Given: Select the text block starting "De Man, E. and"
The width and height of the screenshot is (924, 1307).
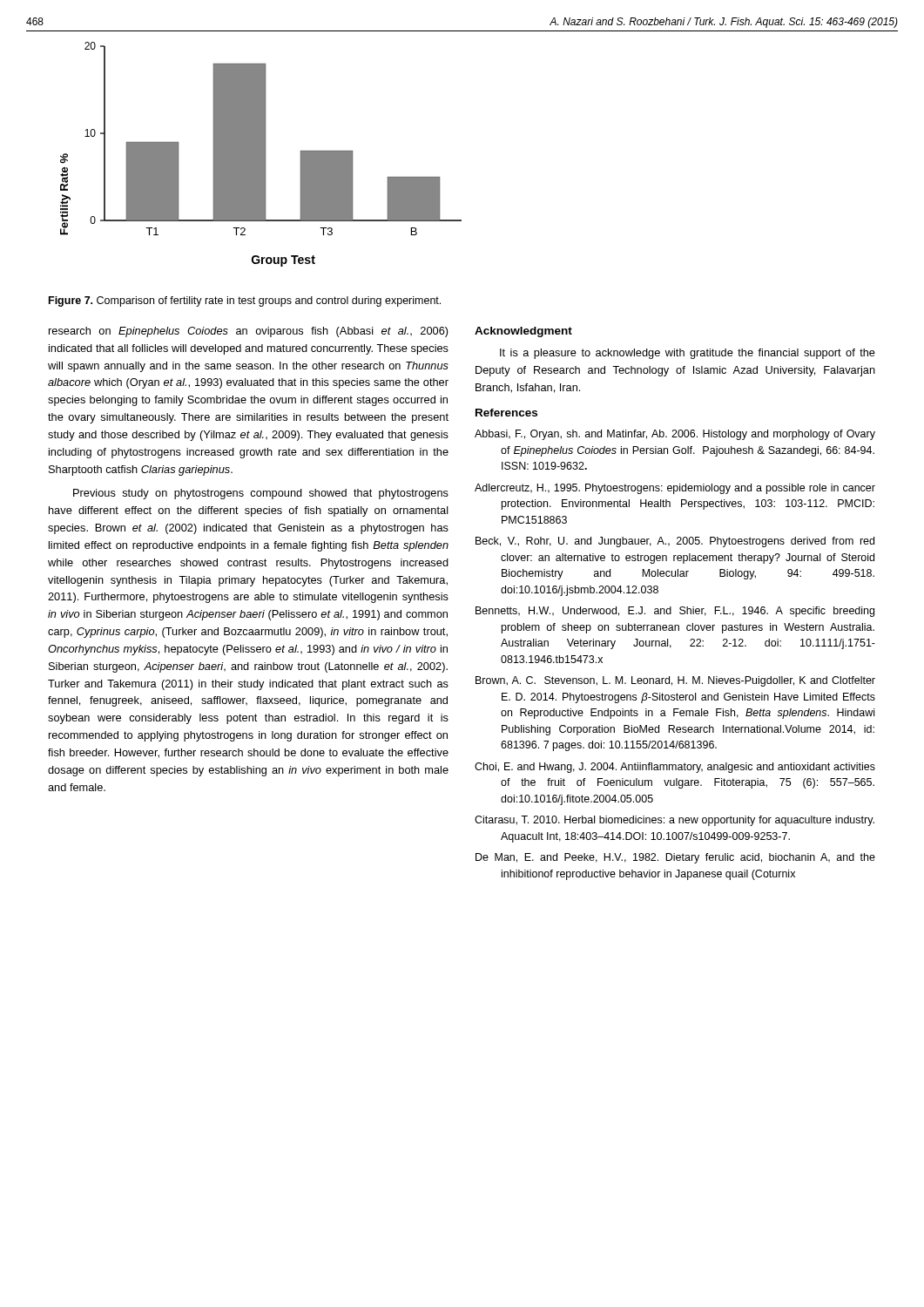Looking at the screenshot, I should pyautogui.click(x=675, y=866).
